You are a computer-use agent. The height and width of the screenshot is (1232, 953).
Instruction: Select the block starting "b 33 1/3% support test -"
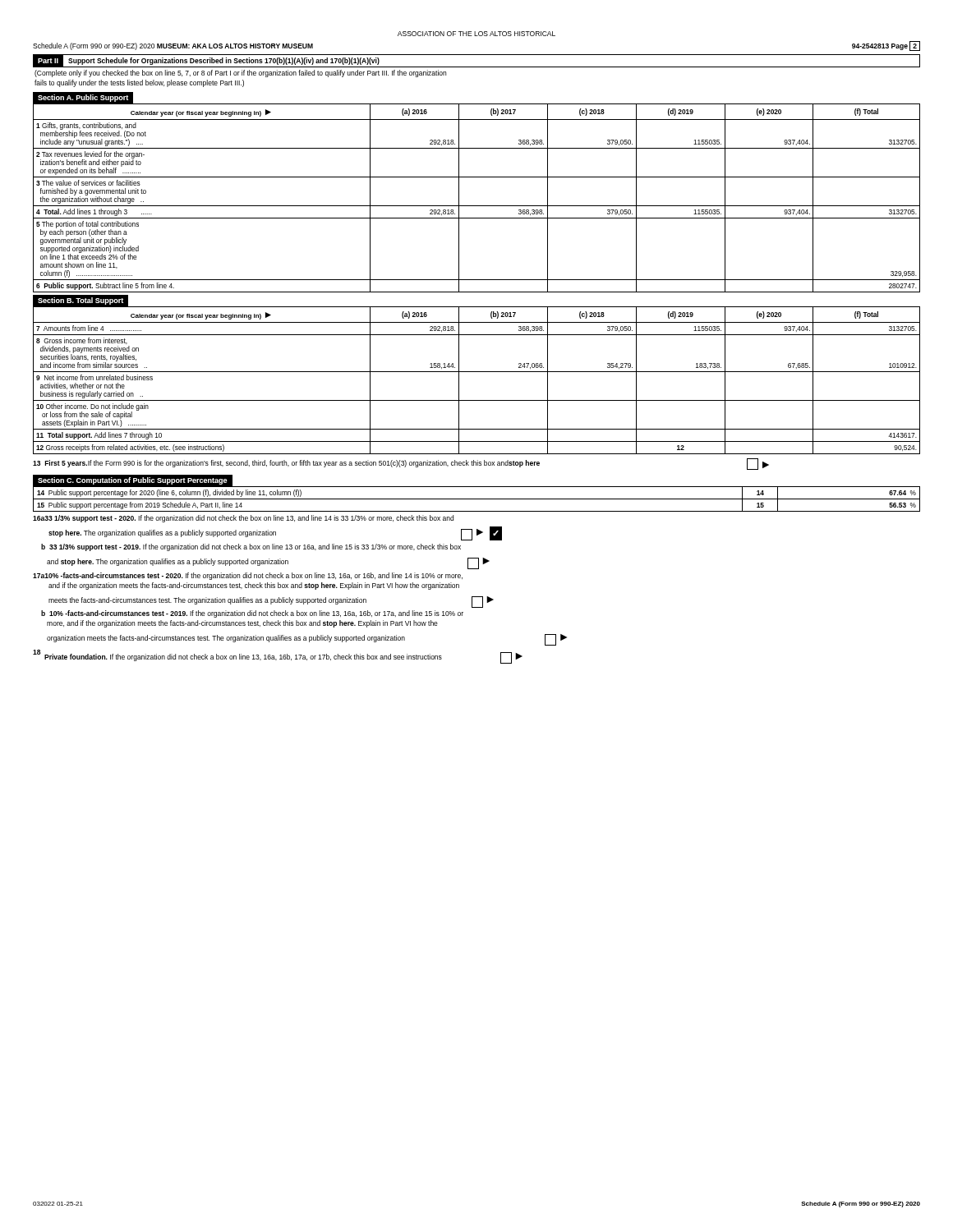pyautogui.click(x=262, y=556)
